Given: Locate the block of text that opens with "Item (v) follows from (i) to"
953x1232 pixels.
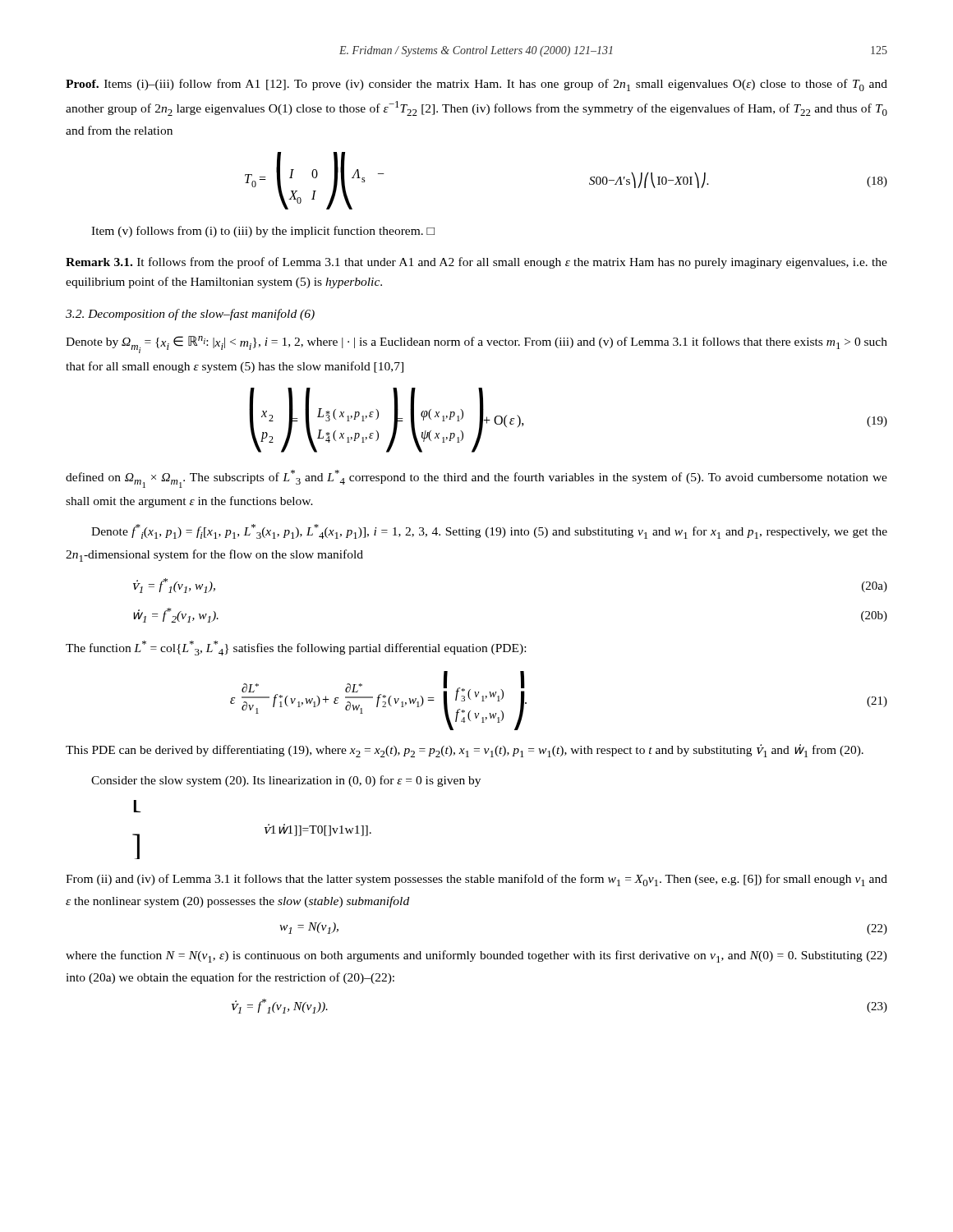Looking at the screenshot, I should pyautogui.click(x=263, y=232).
